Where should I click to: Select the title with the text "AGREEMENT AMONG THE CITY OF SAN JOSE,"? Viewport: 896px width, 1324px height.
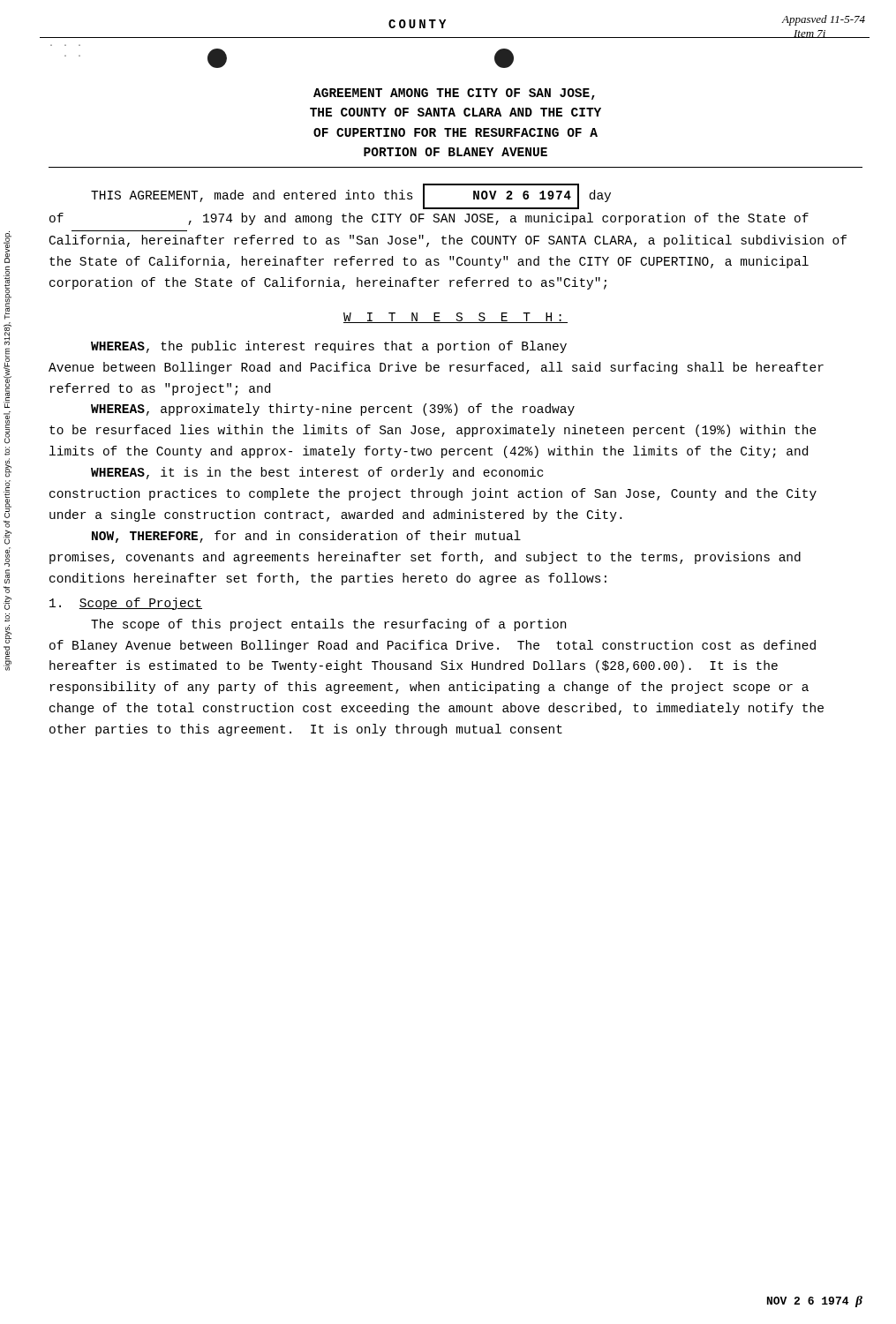click(456, 123)
